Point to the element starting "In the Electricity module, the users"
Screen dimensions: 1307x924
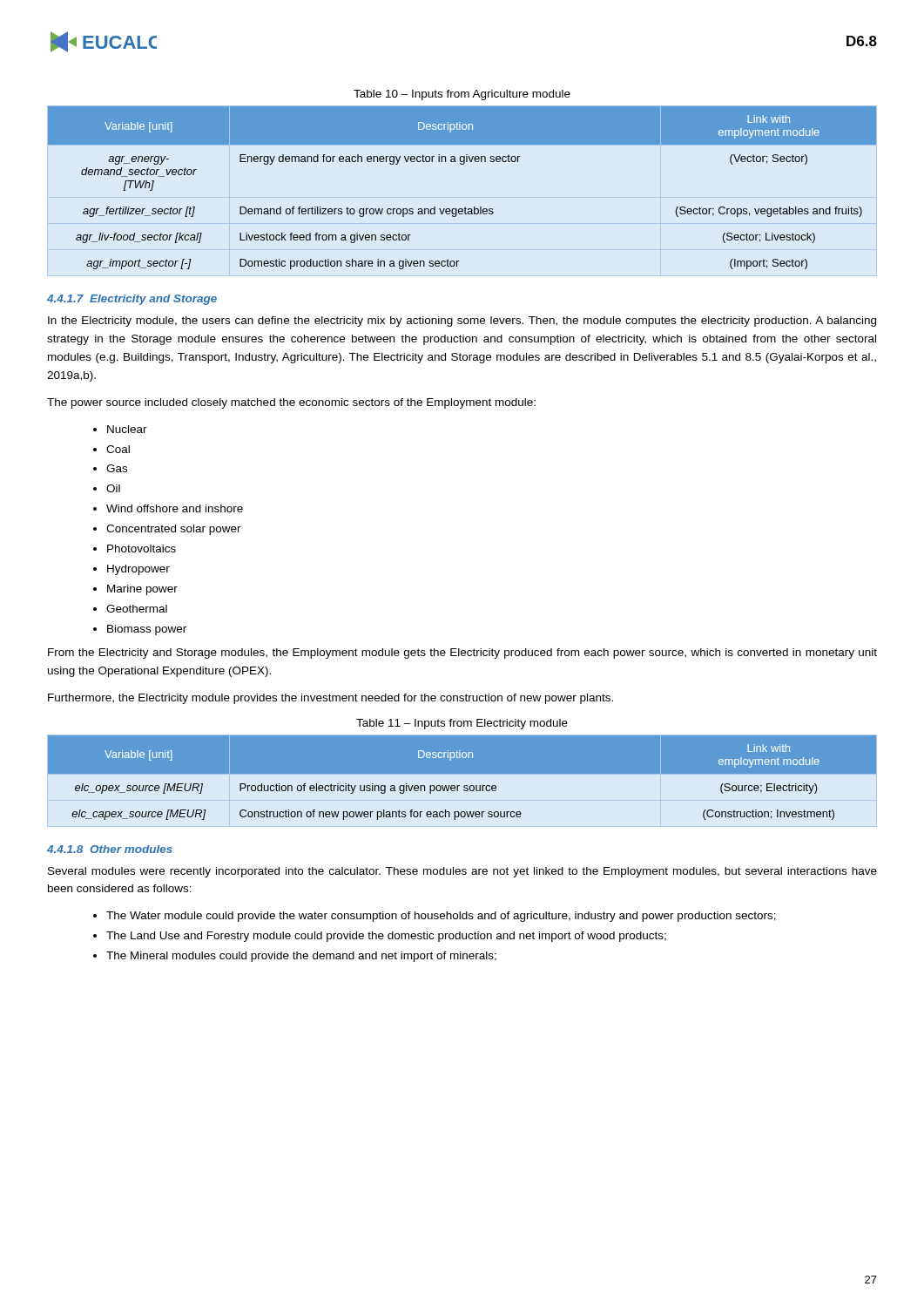coord(462,348)
